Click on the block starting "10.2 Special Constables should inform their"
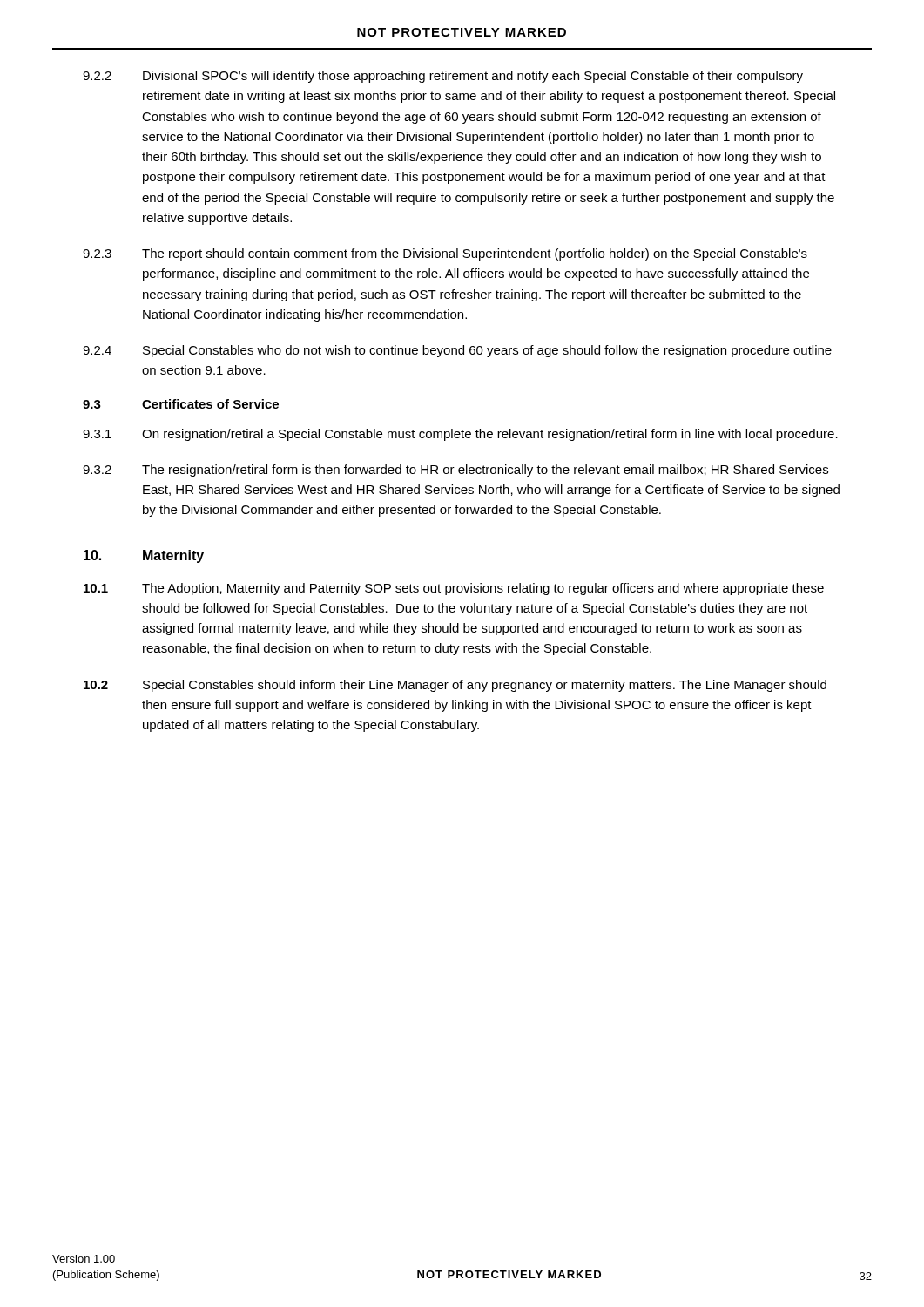The width and height of the screenshot is (924, 1307). tap(462, 704)
